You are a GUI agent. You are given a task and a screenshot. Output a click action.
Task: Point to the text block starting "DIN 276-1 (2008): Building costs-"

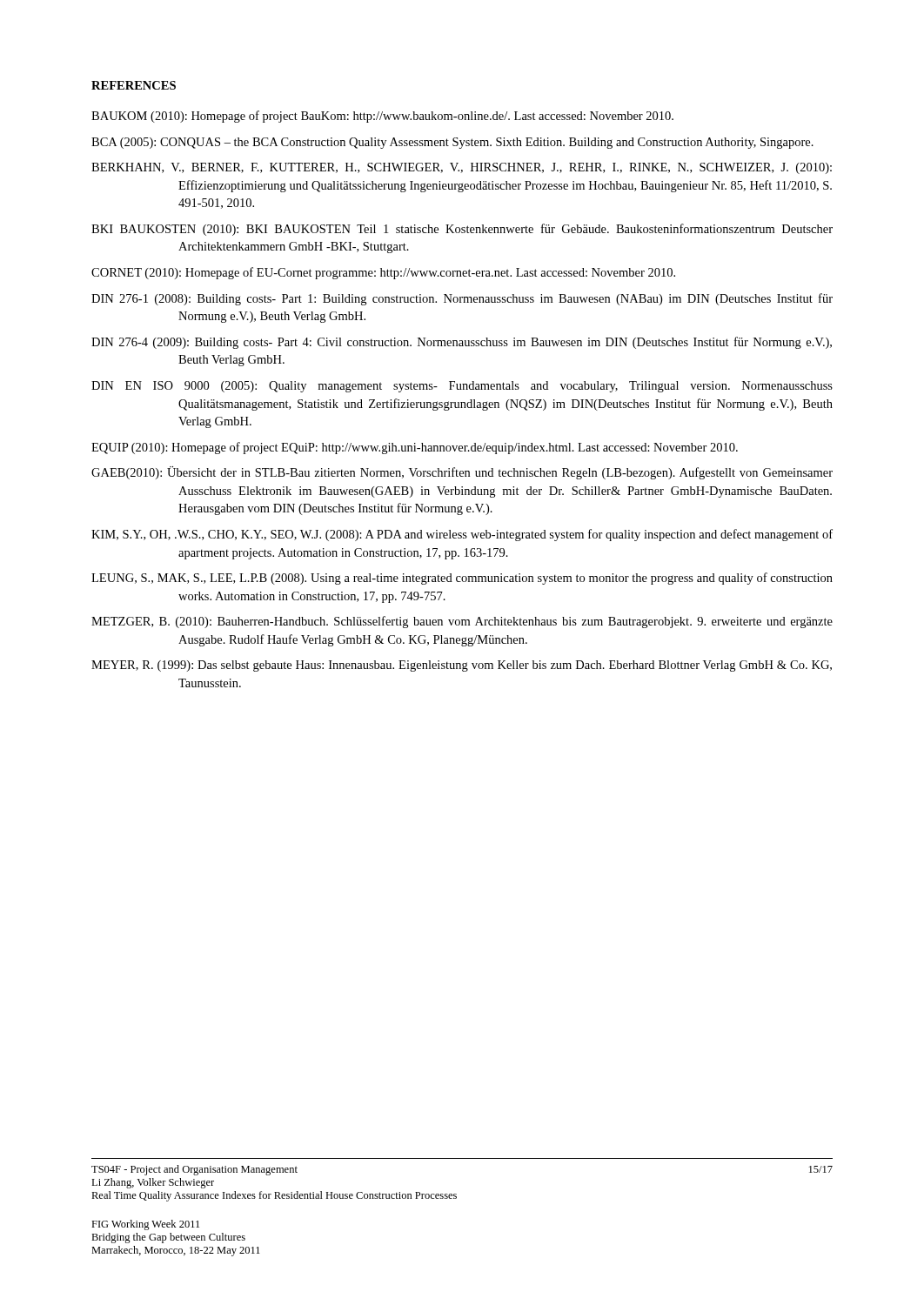click(x=462, y=307)
